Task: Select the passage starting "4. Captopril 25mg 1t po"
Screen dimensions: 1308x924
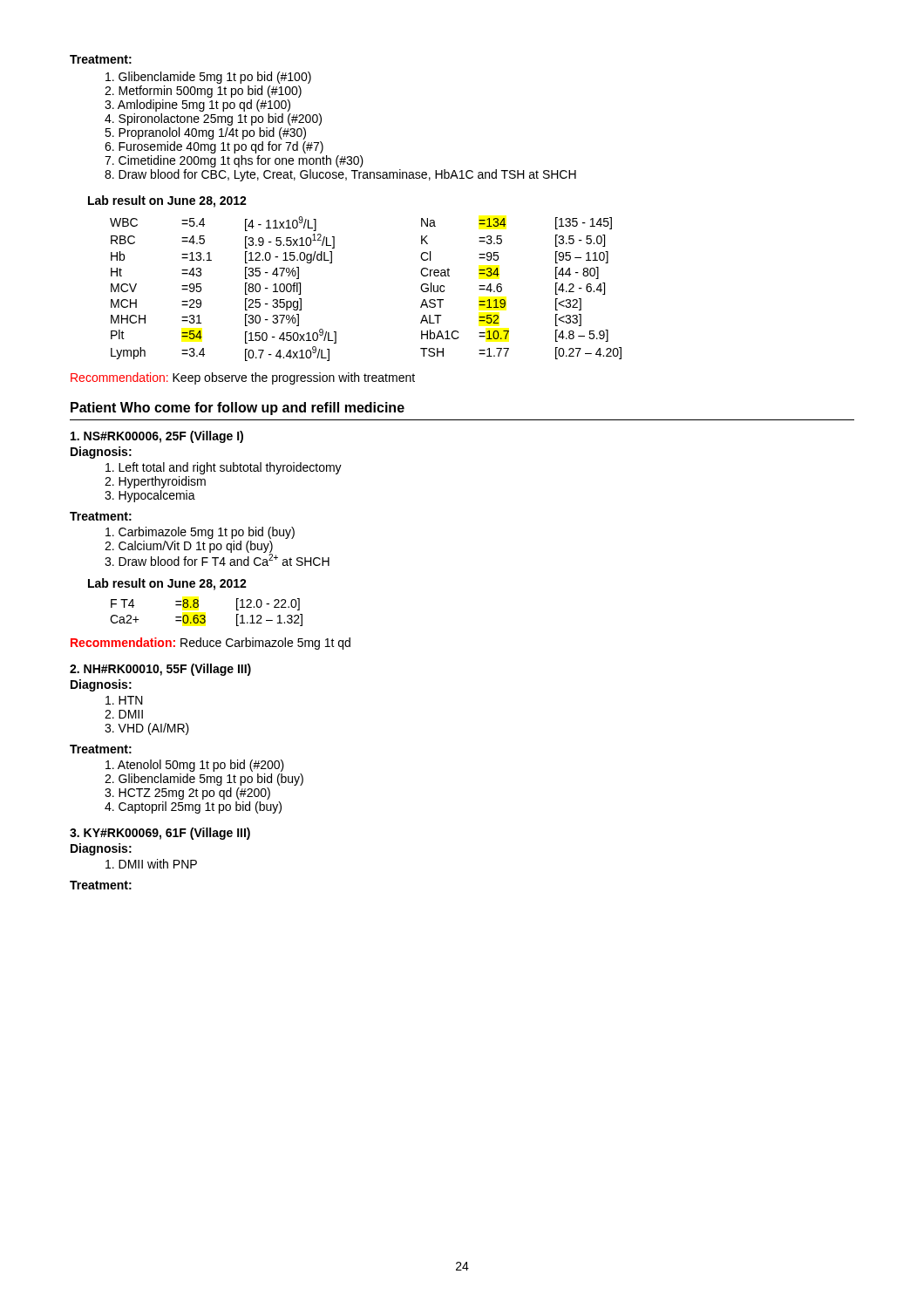Action: 193,807
